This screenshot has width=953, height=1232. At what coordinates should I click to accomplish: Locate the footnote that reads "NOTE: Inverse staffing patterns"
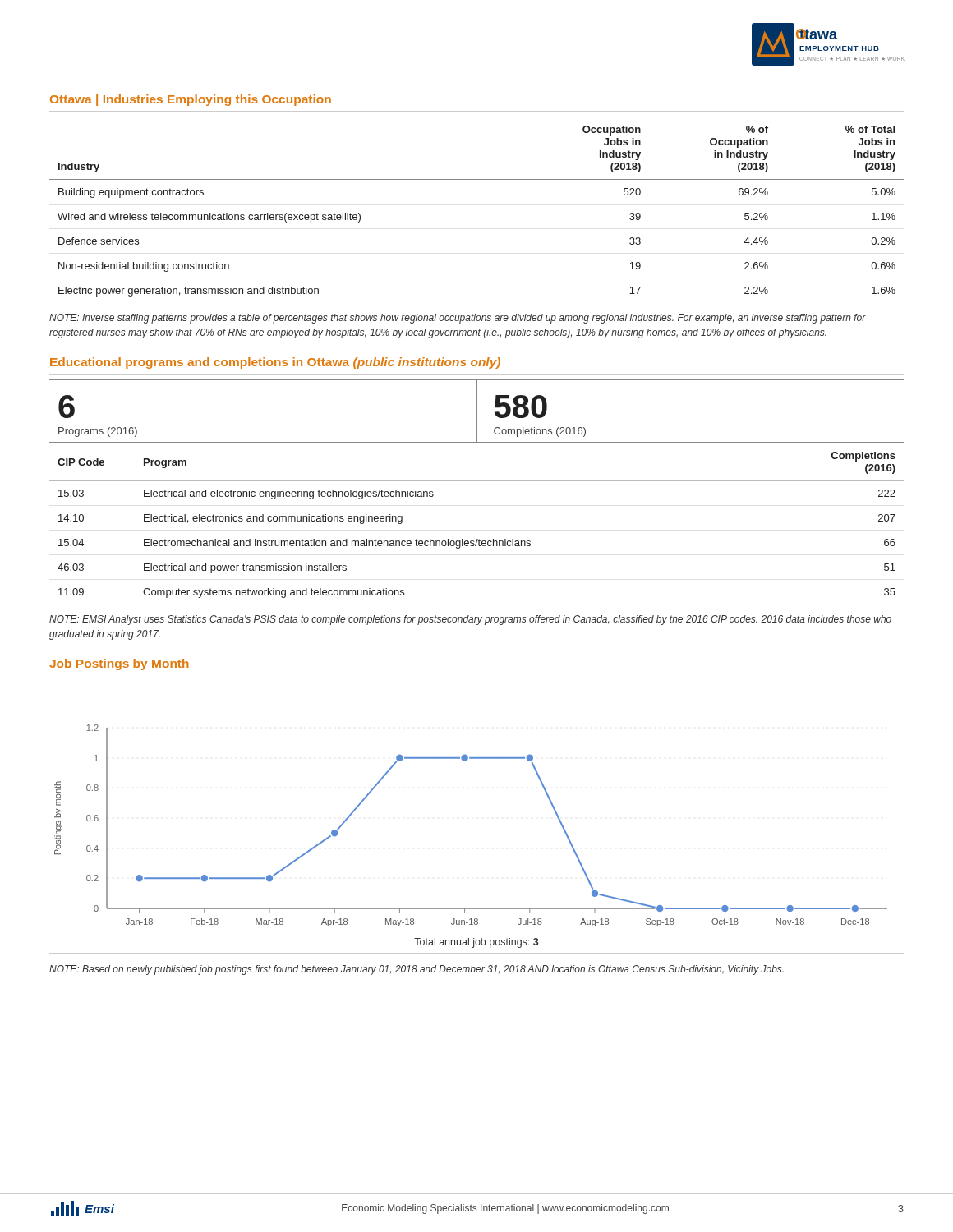[476, 325]
